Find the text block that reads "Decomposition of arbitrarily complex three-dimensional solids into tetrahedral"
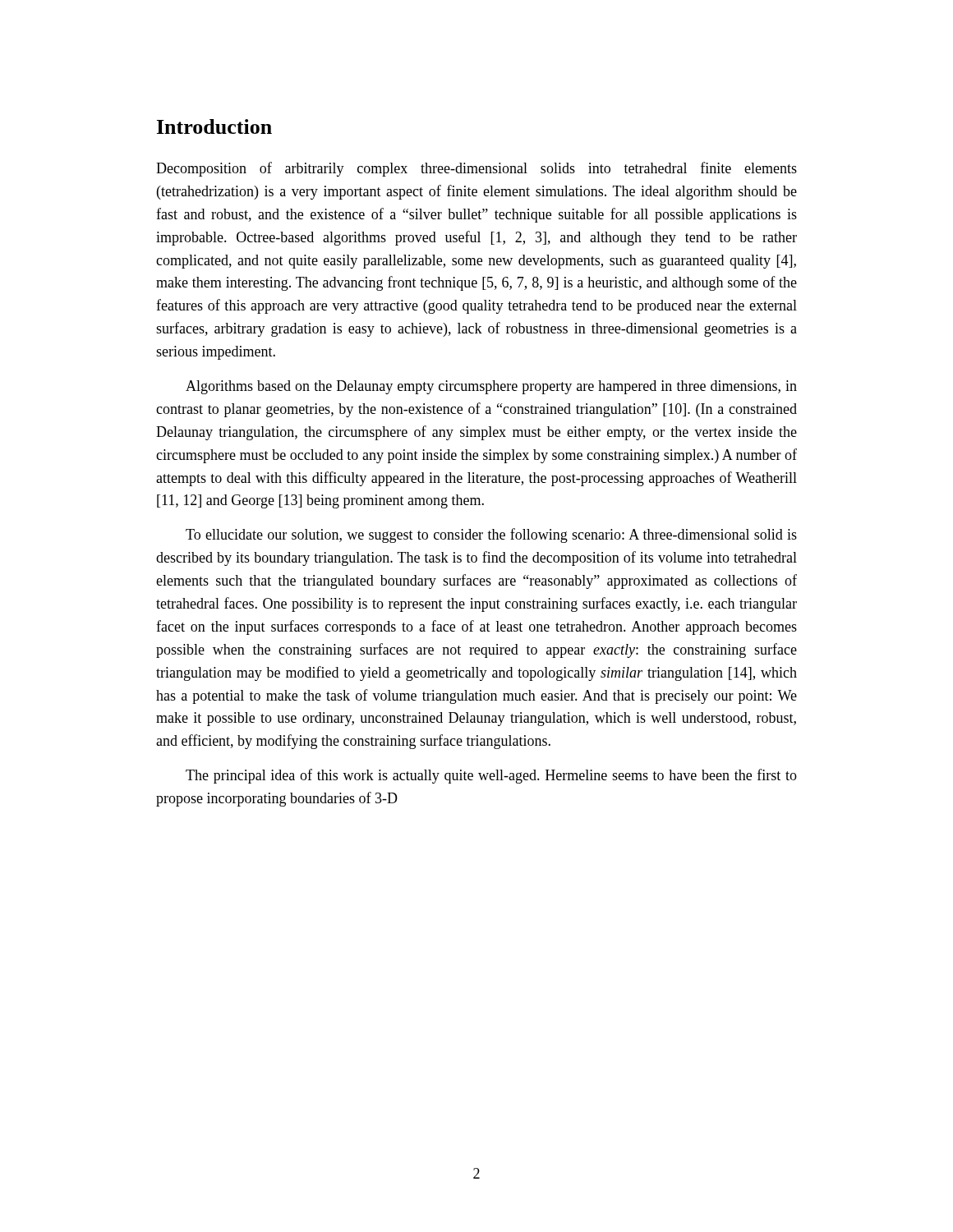The width and height of the screenshot is (953, 1232). (476, 260)
